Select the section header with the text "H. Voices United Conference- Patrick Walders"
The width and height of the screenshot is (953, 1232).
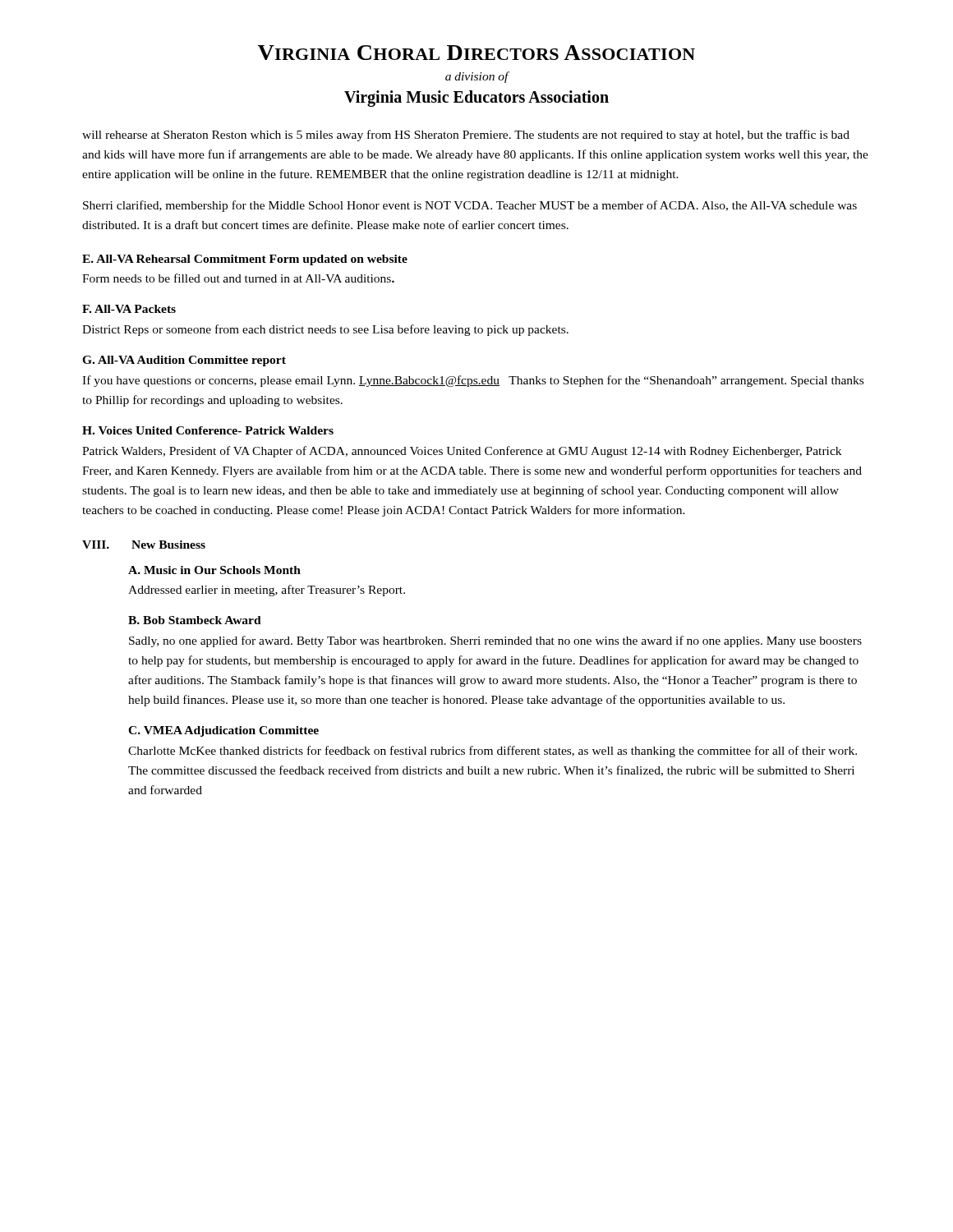point(208,430)
